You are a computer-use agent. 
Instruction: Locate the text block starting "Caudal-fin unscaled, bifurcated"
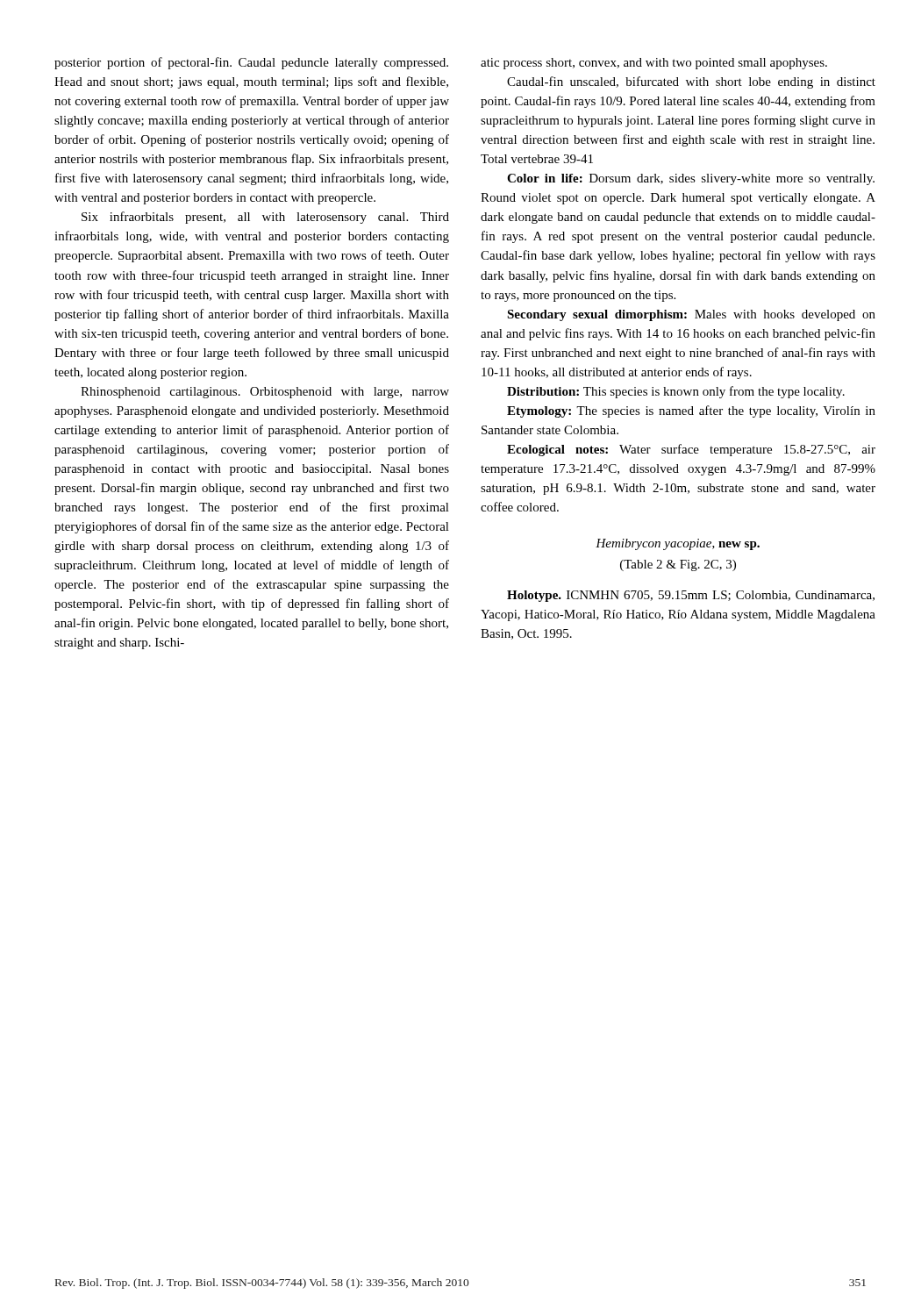[678, 120]
